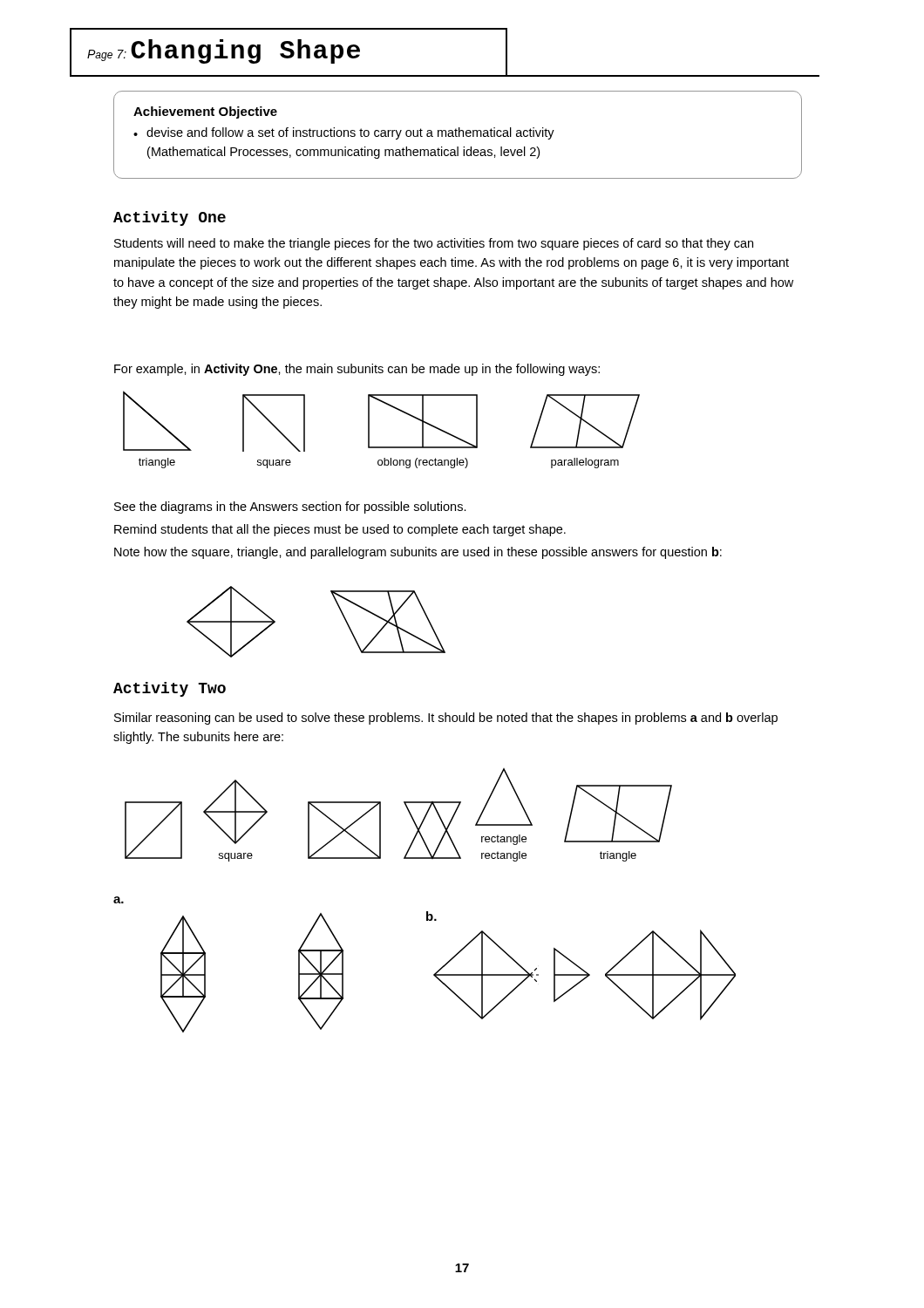Screen dimensions: 1308x924
Task: Click on the text block containing "Note how the square,"
Action: pos(418,552)
